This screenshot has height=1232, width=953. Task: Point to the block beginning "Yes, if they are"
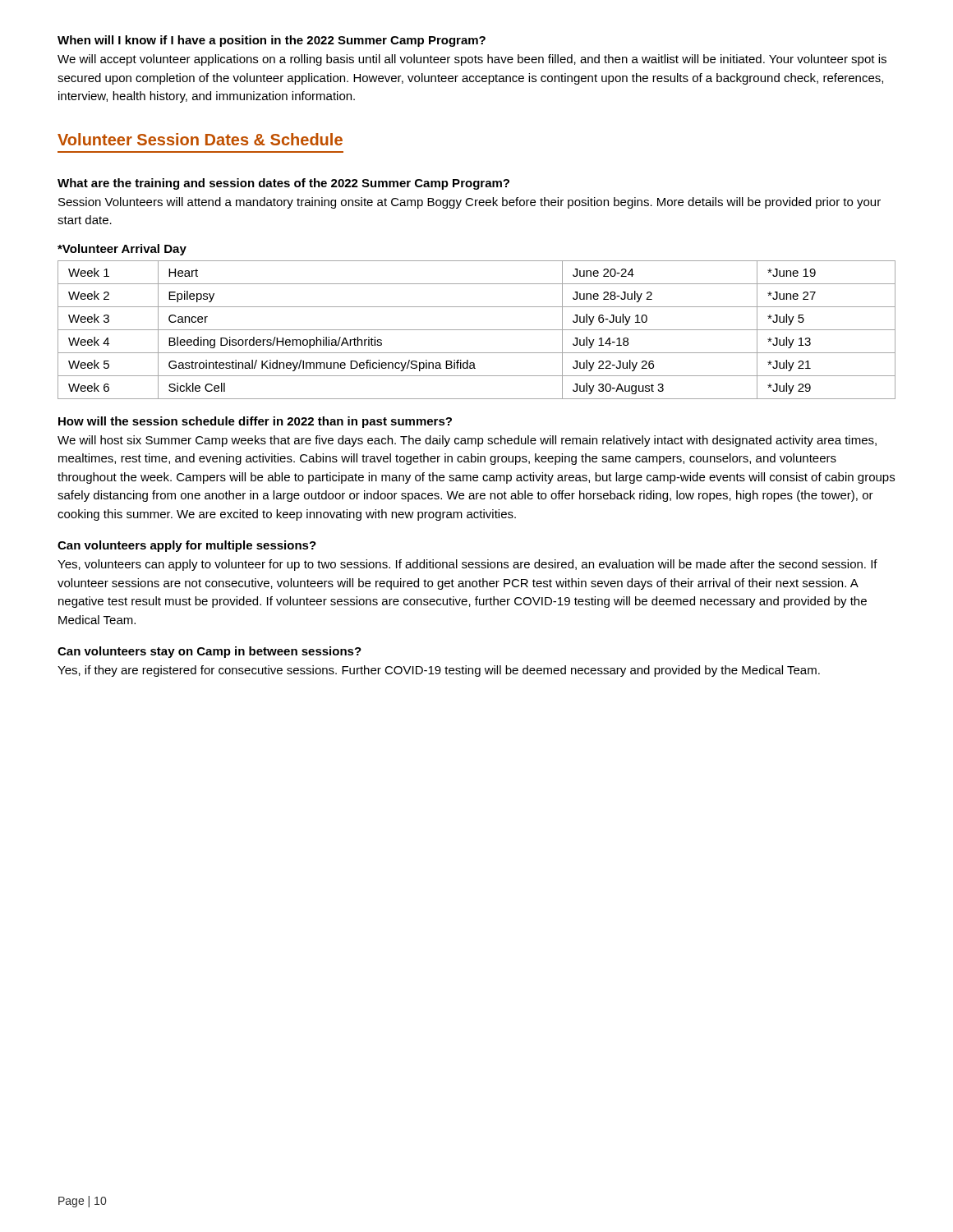[476, 670]
